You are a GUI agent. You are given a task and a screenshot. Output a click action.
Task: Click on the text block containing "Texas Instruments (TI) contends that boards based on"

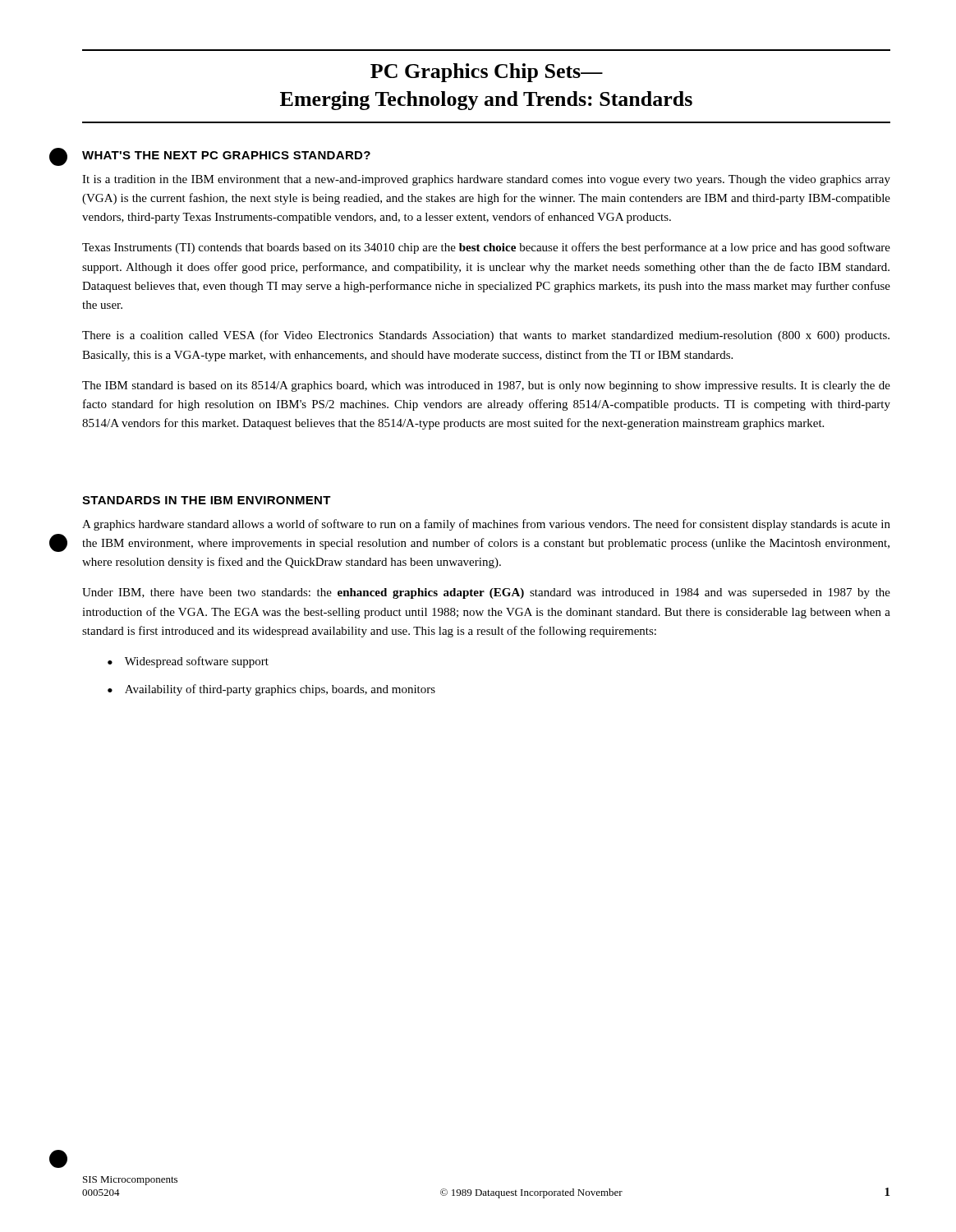point(486,276)
